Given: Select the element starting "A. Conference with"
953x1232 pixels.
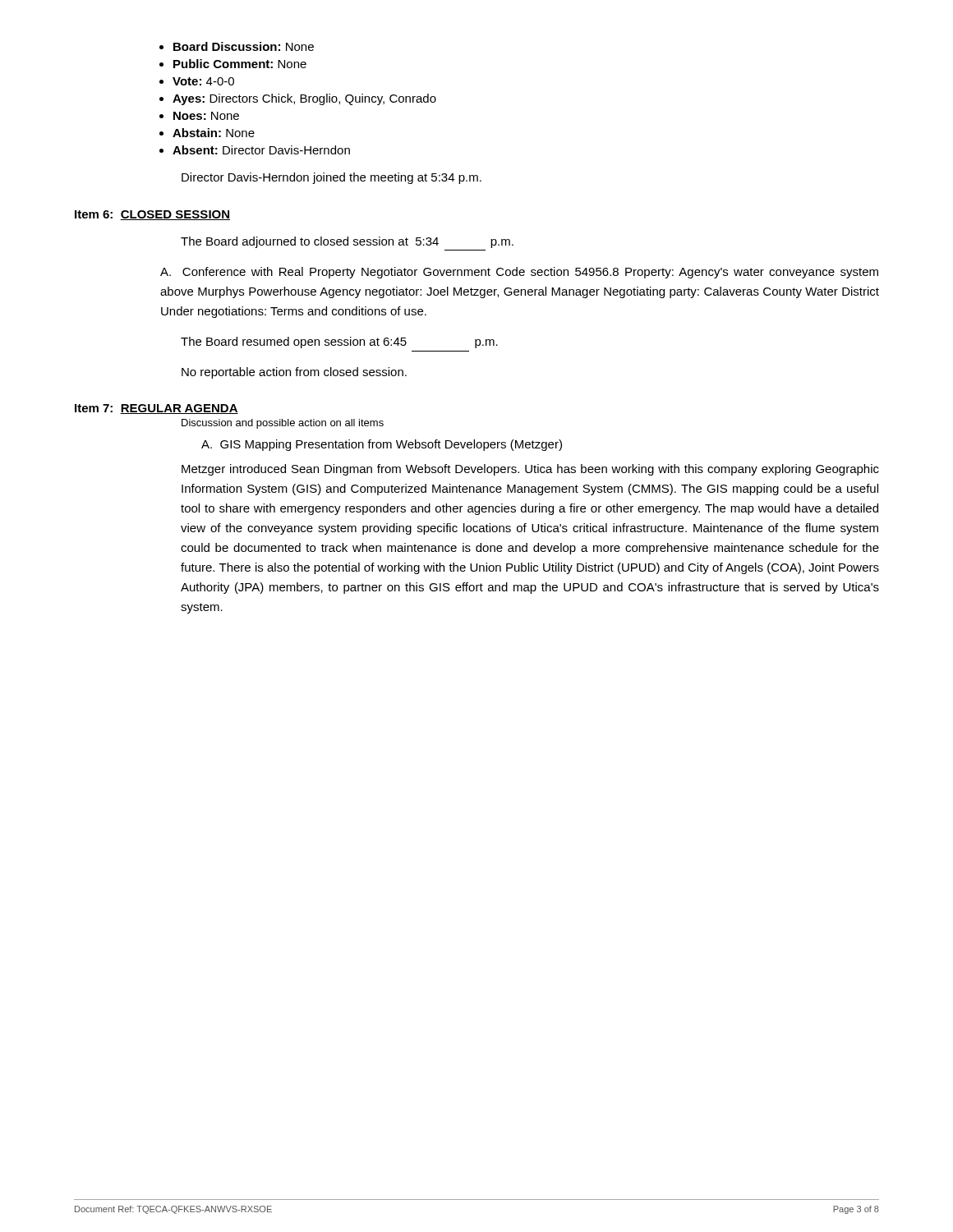Looking at the screenshot, I should 520,291.
